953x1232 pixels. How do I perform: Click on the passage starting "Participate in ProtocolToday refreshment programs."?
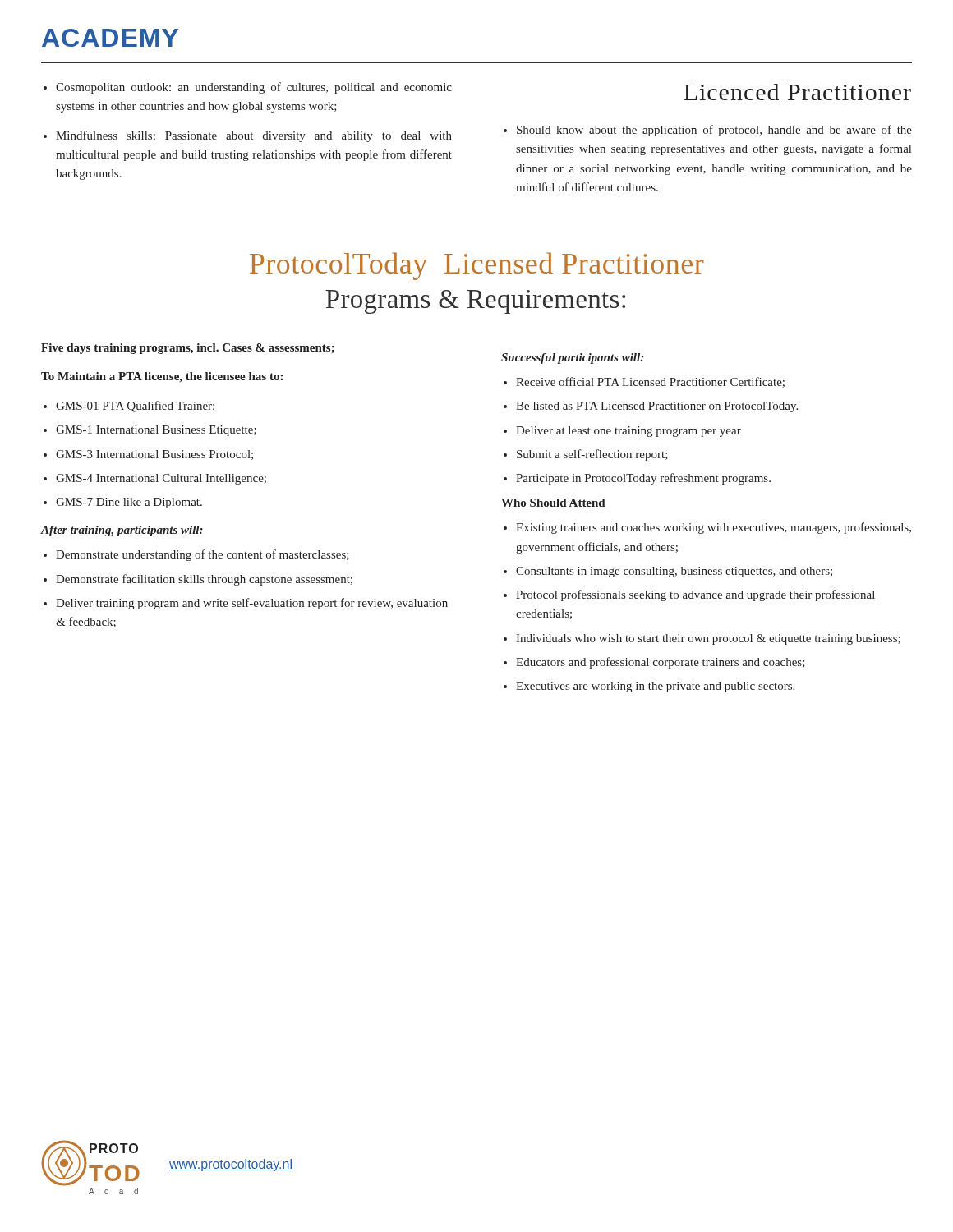pos(644,478)
